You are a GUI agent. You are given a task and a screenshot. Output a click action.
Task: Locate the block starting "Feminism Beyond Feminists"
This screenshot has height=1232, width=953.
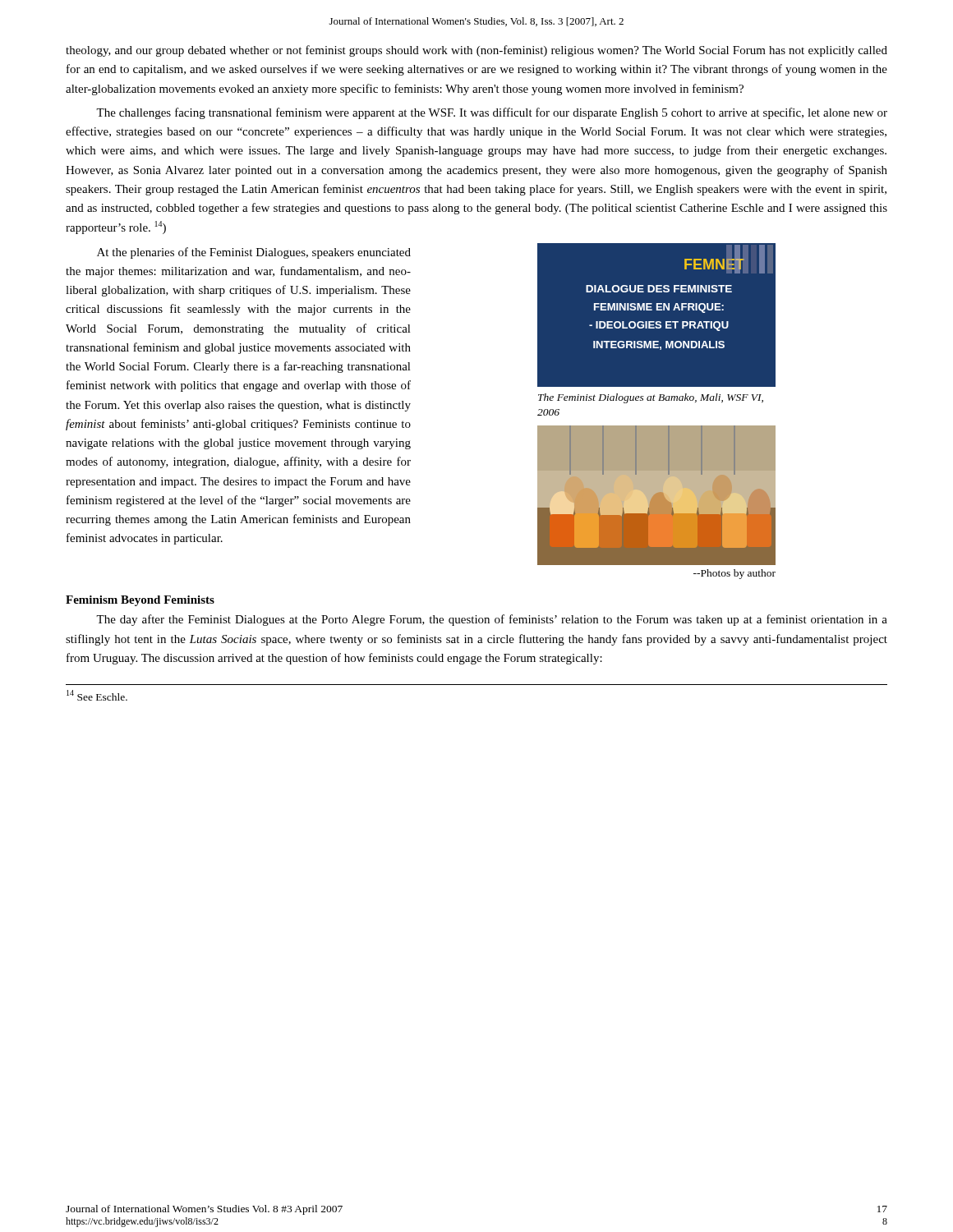pos(140,600)
